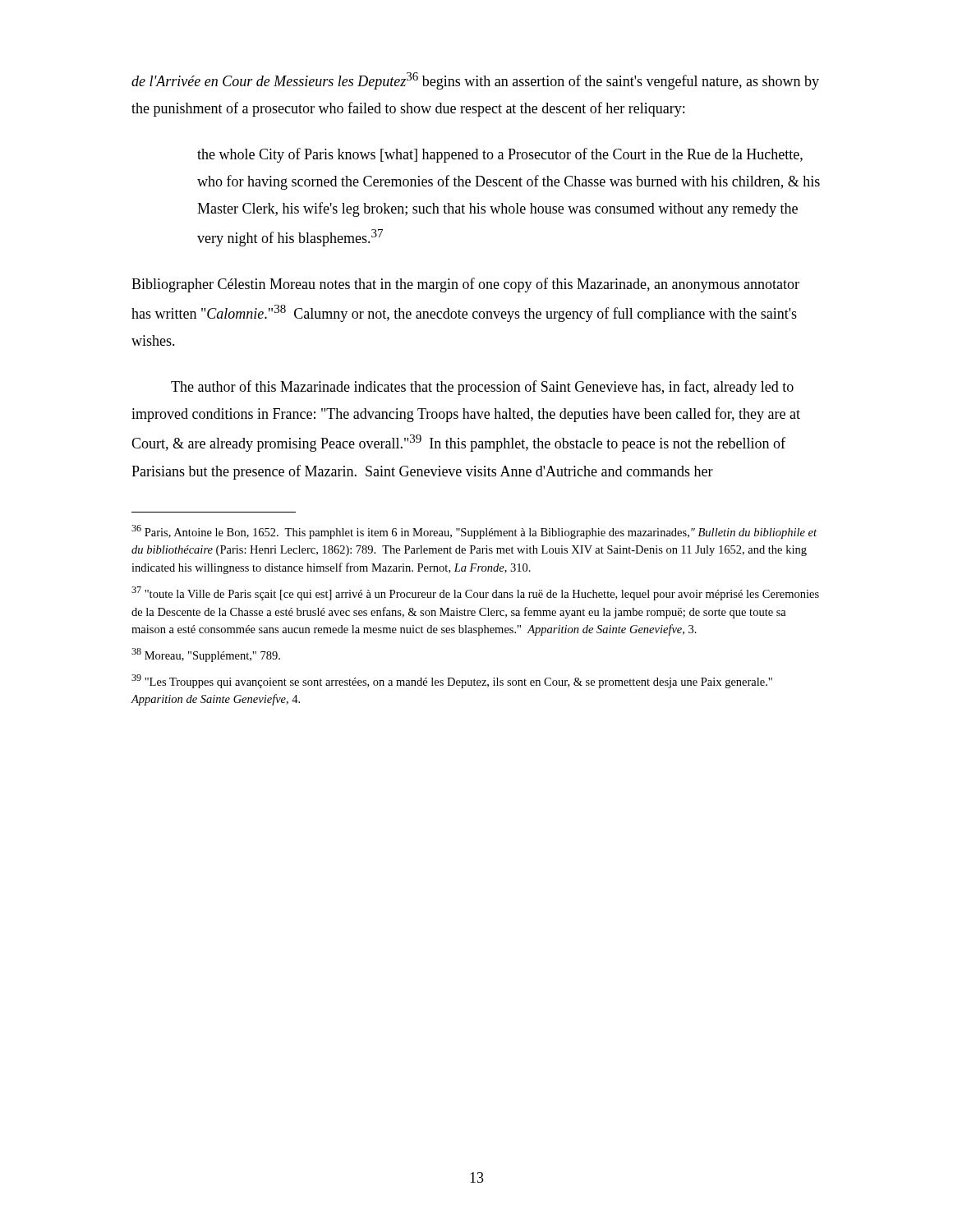Find the footnote with the text "39 "Les Trouppes qui avançoient se"

point(454,689)
